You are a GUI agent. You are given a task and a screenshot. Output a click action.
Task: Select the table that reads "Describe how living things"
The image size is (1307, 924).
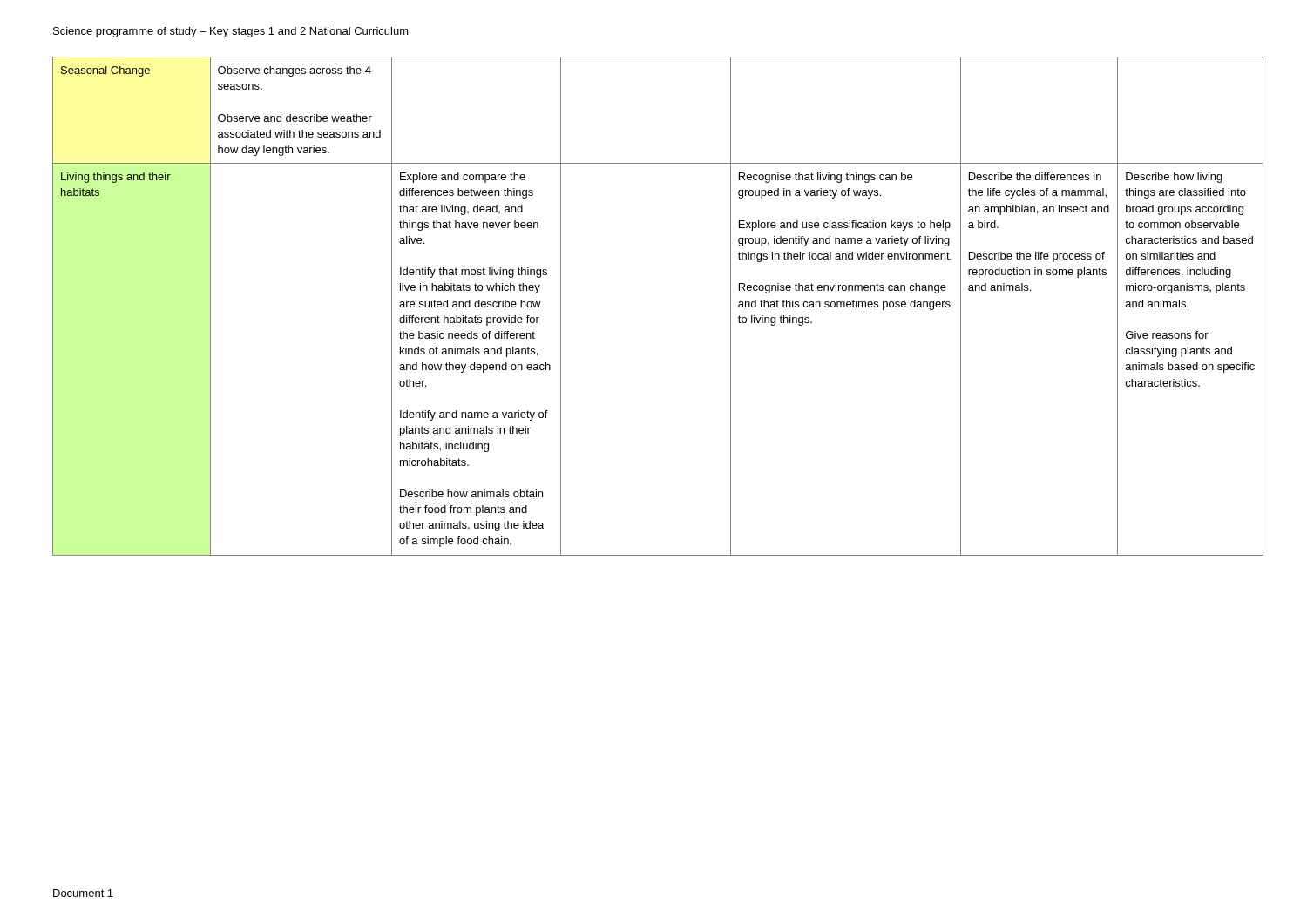[658, 306]
